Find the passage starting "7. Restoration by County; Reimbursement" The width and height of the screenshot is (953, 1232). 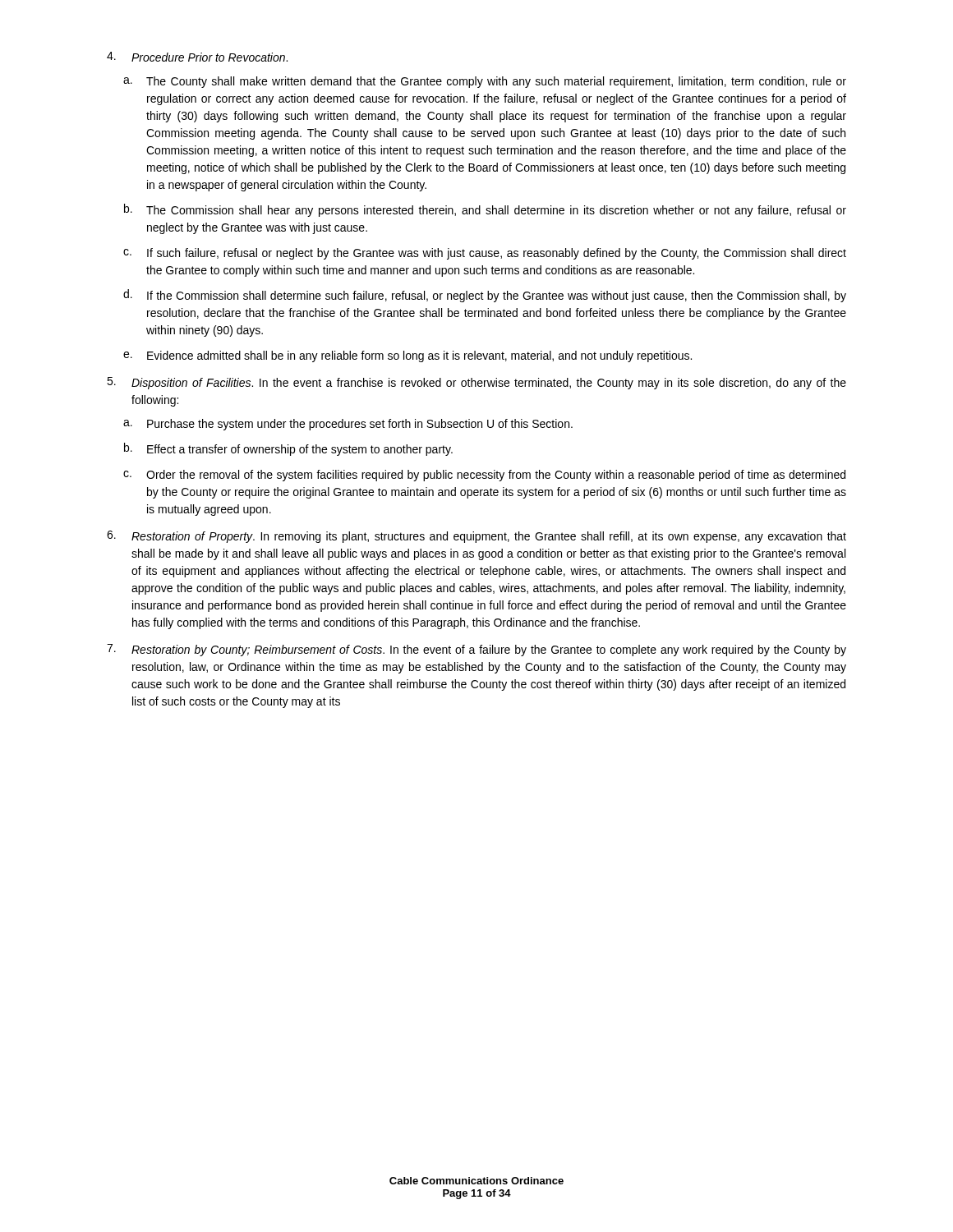point(476,676)
